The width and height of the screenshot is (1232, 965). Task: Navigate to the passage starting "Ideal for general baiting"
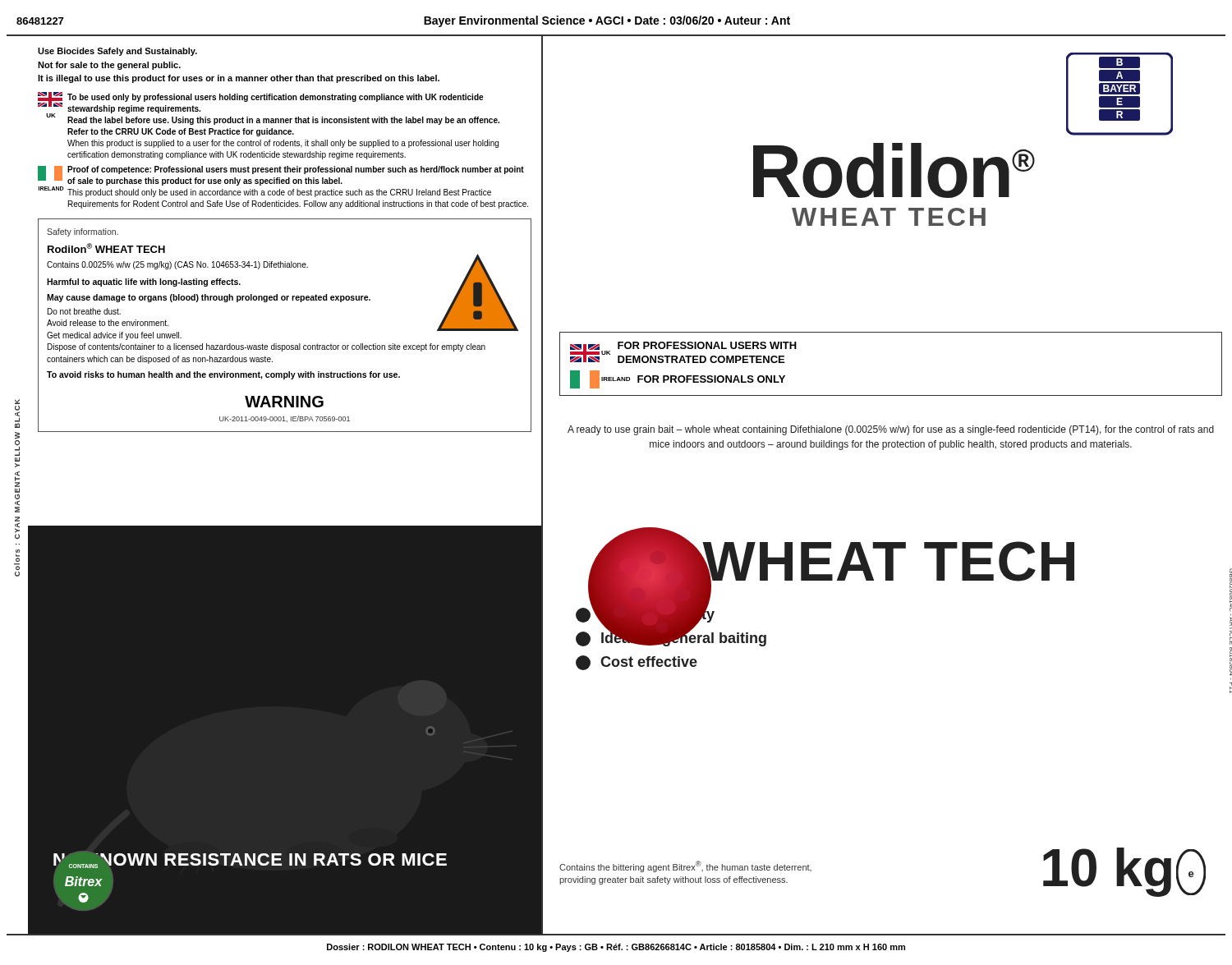[671, 639]
